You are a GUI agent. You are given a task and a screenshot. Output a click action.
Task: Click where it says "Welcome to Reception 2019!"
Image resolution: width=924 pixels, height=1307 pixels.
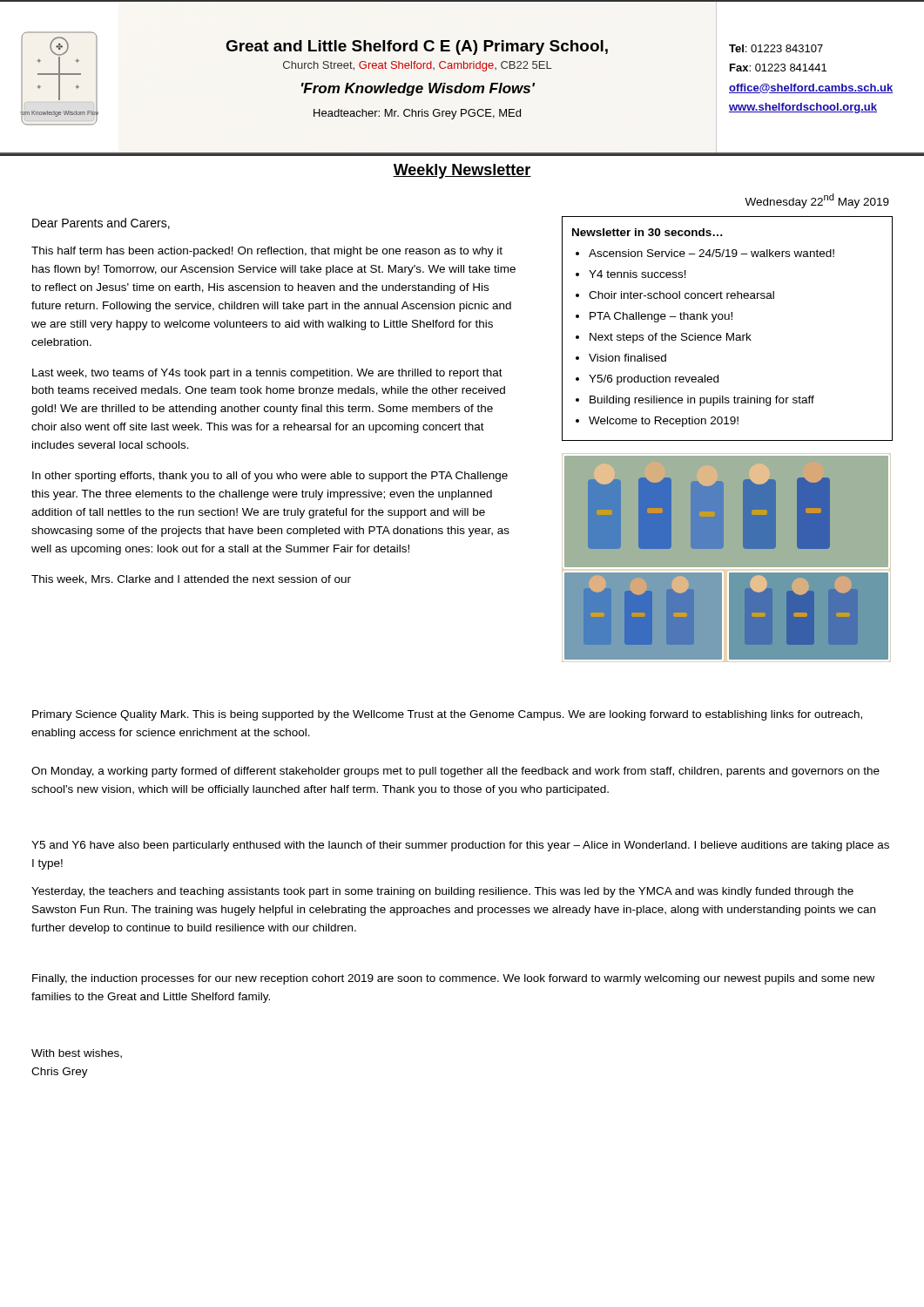[664, 420]
